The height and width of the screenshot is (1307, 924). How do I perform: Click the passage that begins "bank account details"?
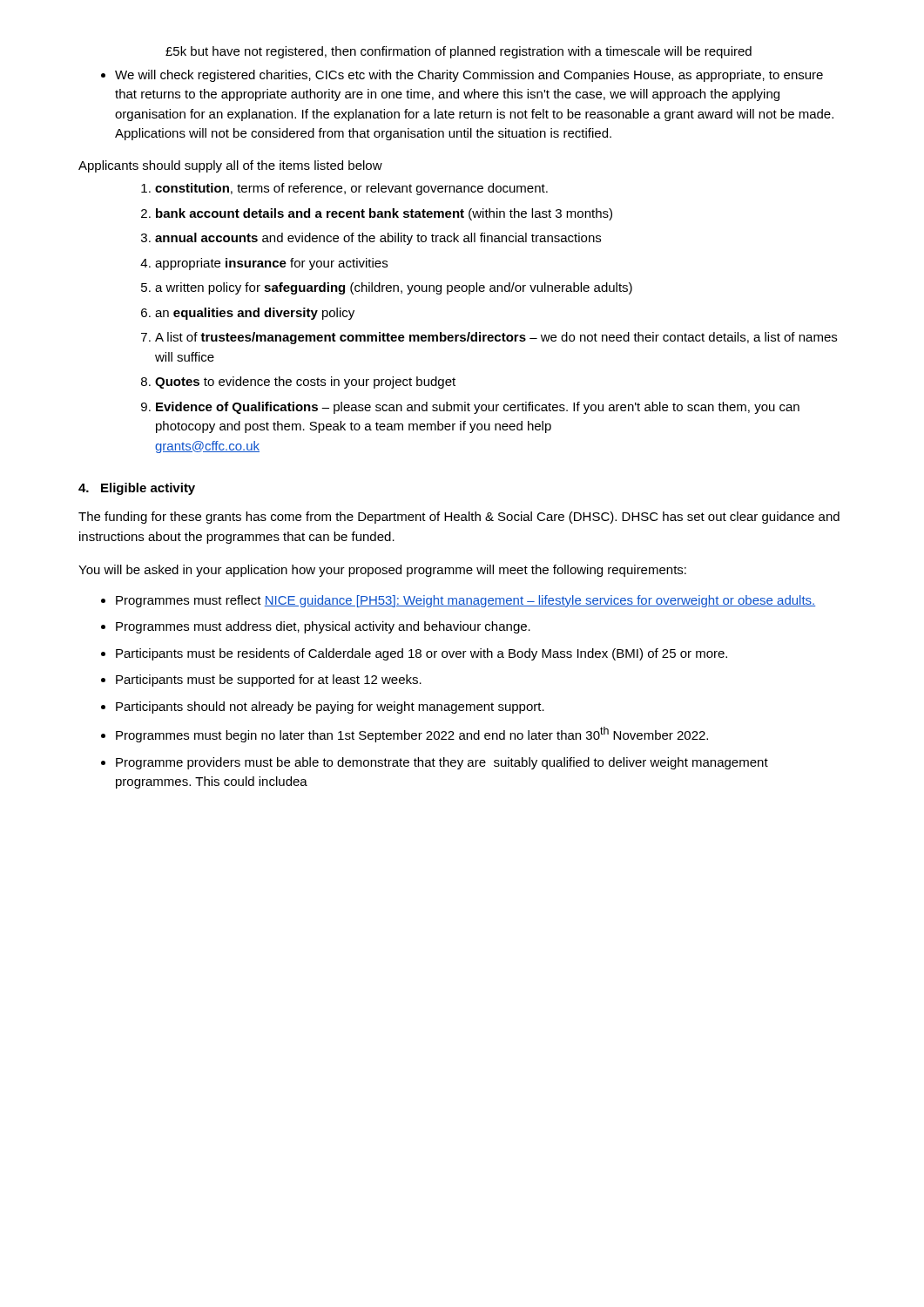click(384, 213)
